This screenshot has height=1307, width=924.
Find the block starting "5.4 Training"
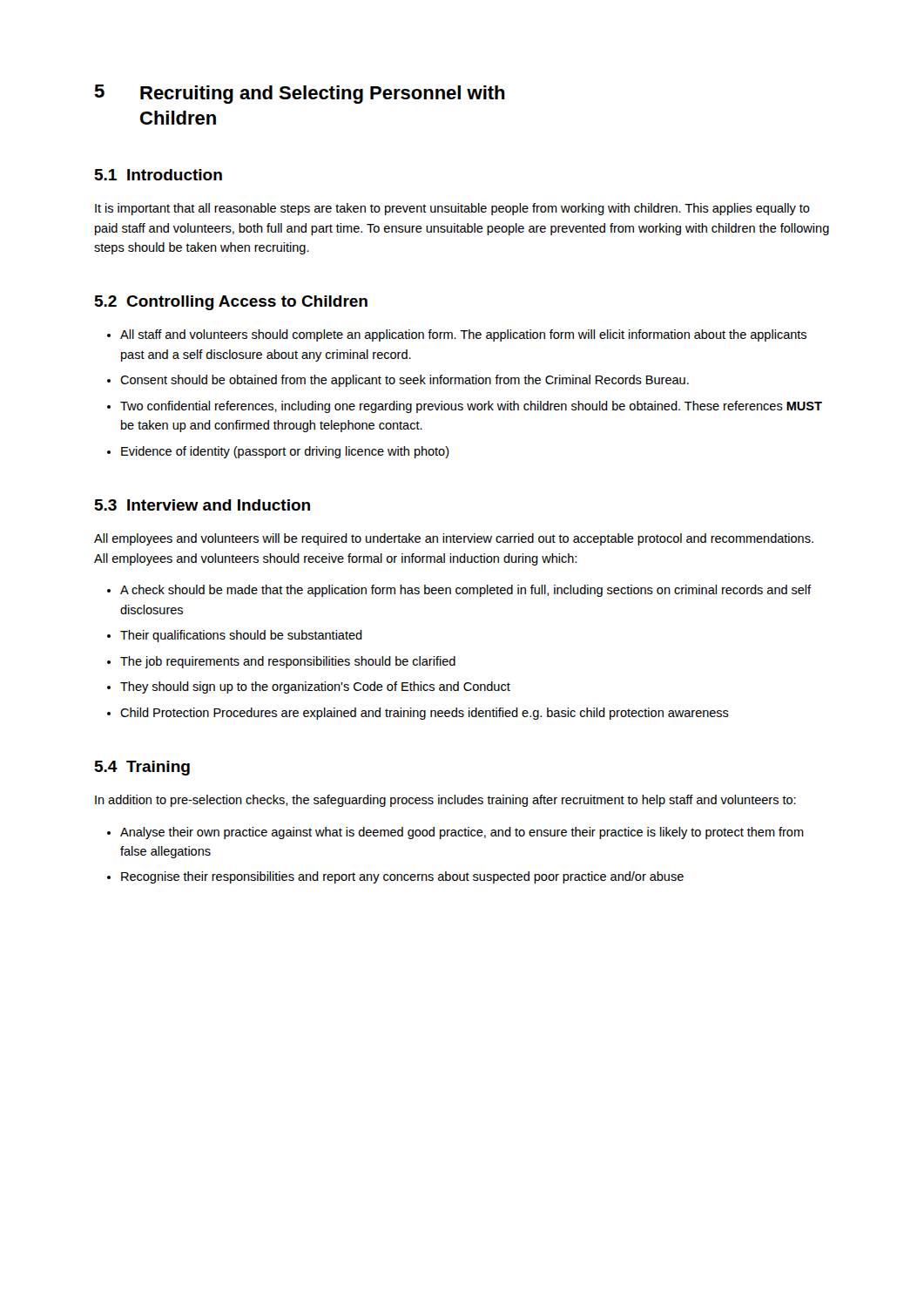coord(142,768)
